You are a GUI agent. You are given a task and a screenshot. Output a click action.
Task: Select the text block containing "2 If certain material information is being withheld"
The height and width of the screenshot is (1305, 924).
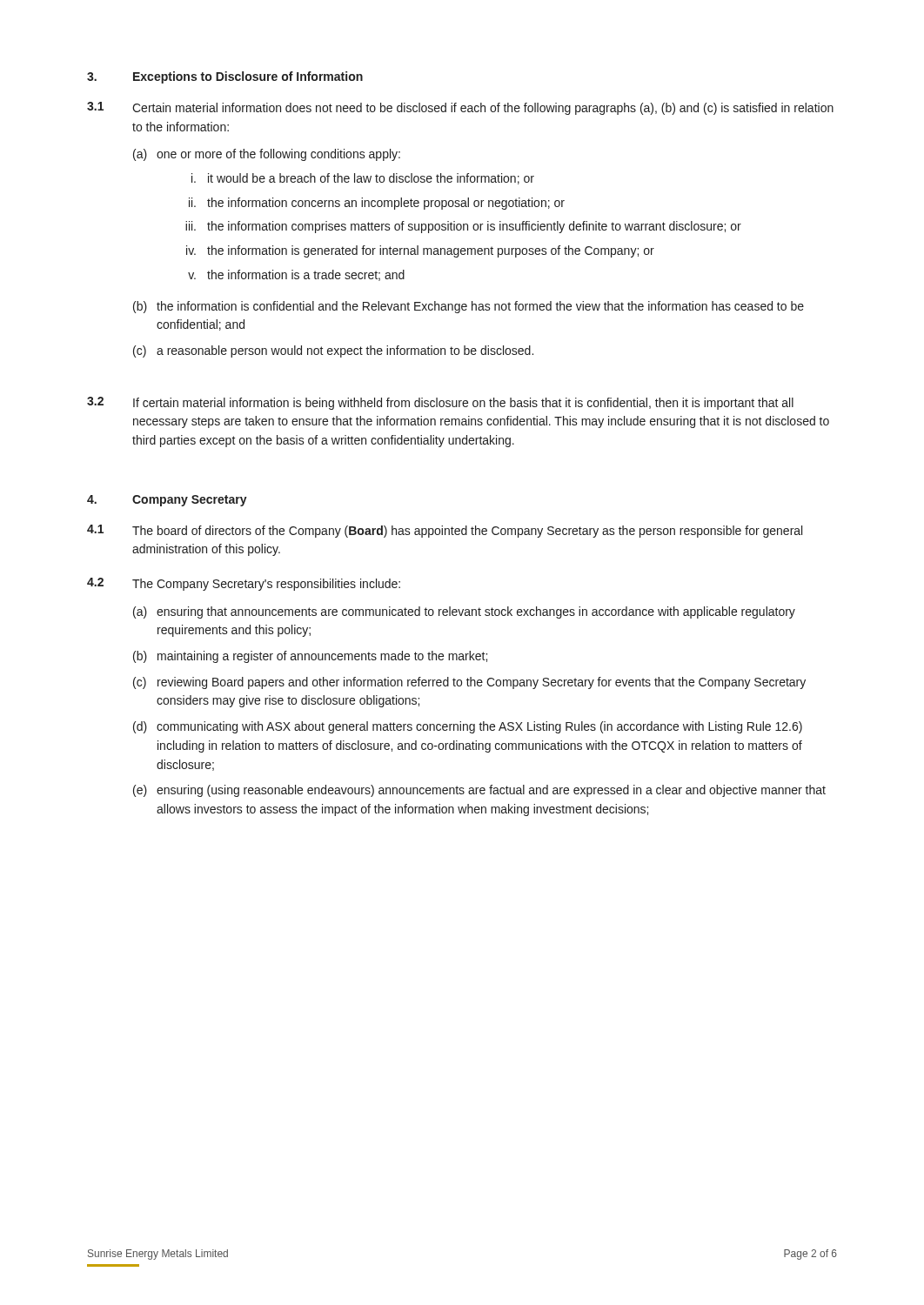pos(462,422)
